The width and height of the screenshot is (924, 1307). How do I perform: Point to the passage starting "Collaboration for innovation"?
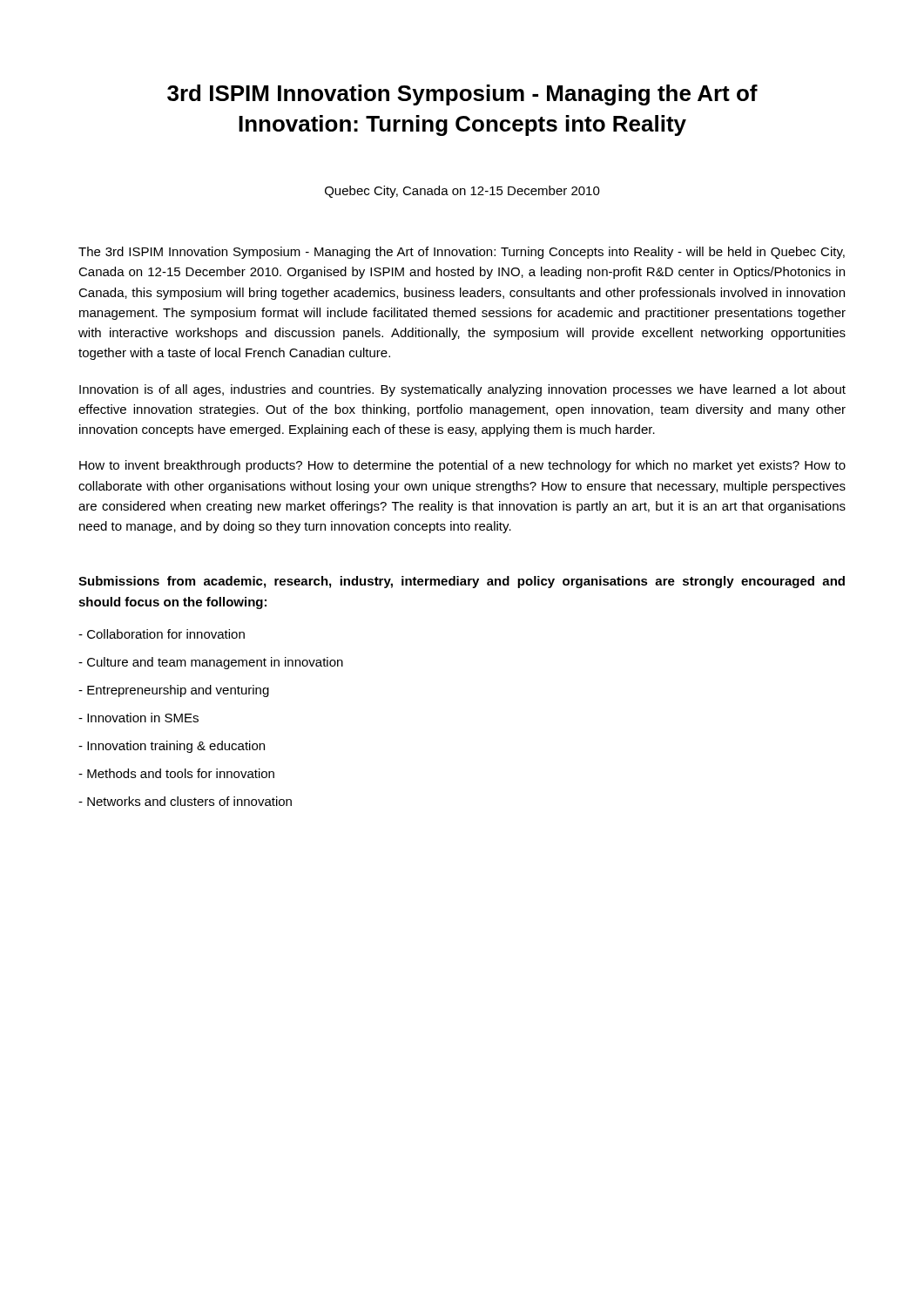pyautogui.click(x=162, y=634)
